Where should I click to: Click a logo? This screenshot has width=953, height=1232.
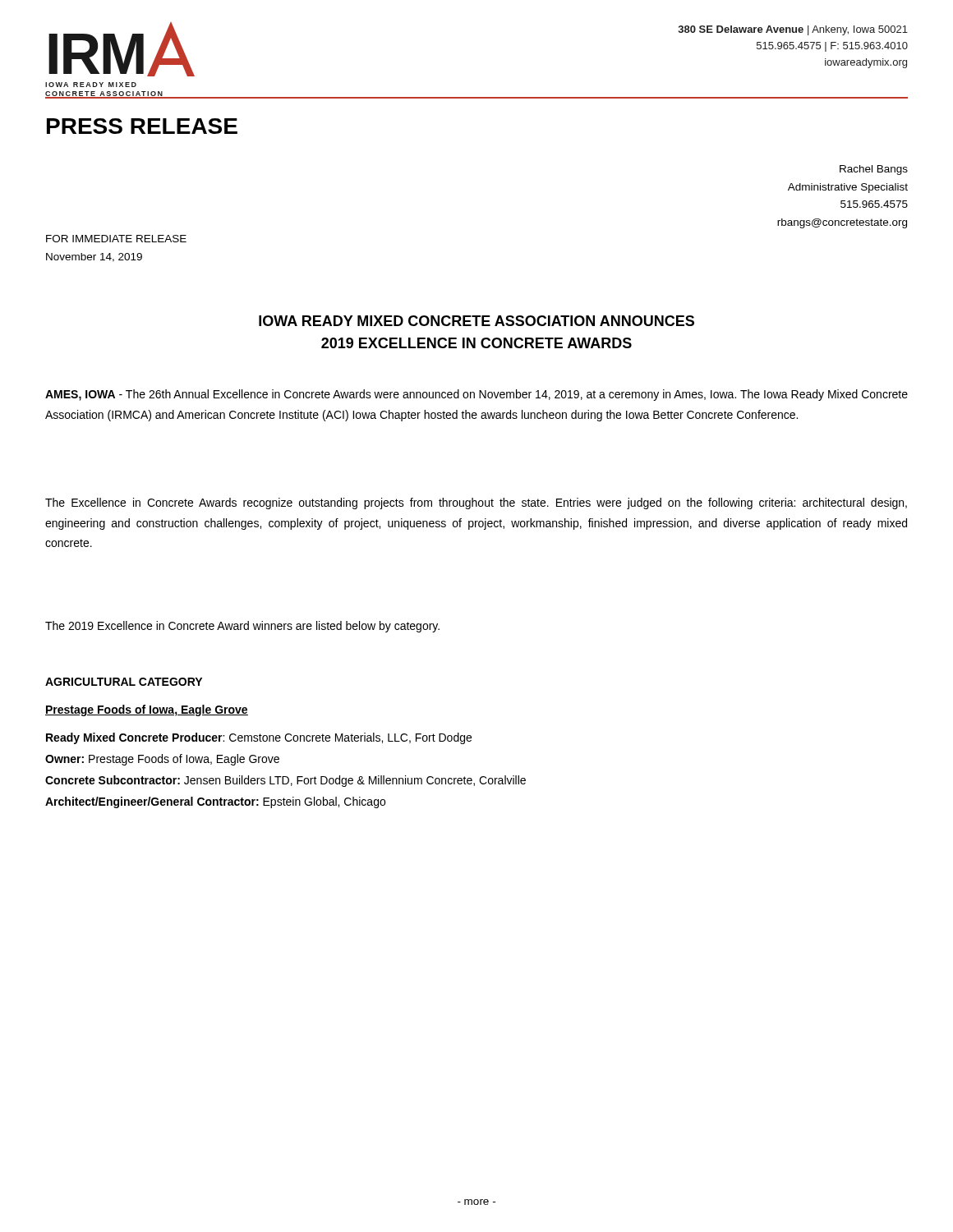click(105, 57)
